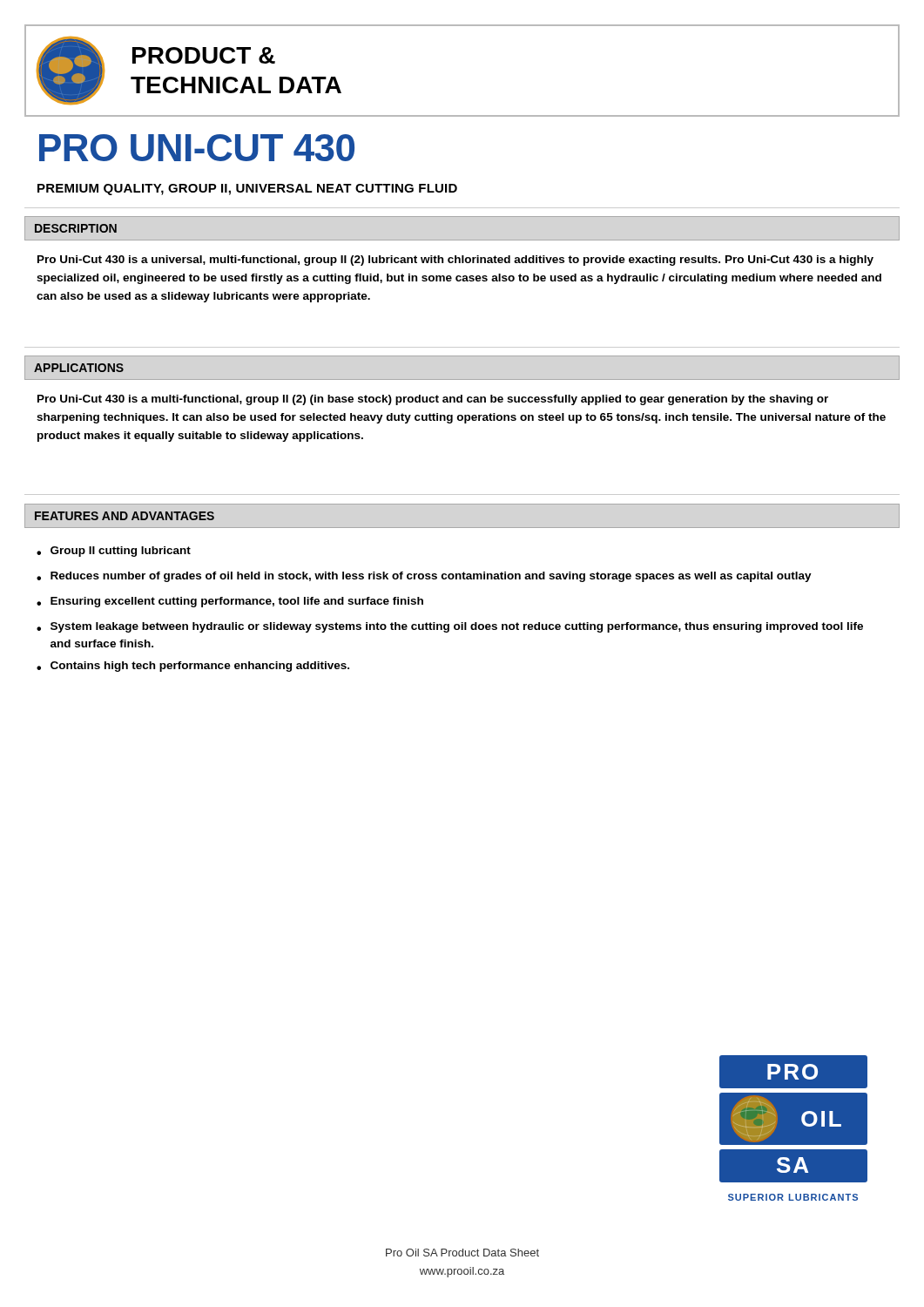Select the element starting "Pro Uni-Cut 430 is a universal, multi-functional,"
This screenshot has height=1307, width=924.
click(x=459, y=277)
